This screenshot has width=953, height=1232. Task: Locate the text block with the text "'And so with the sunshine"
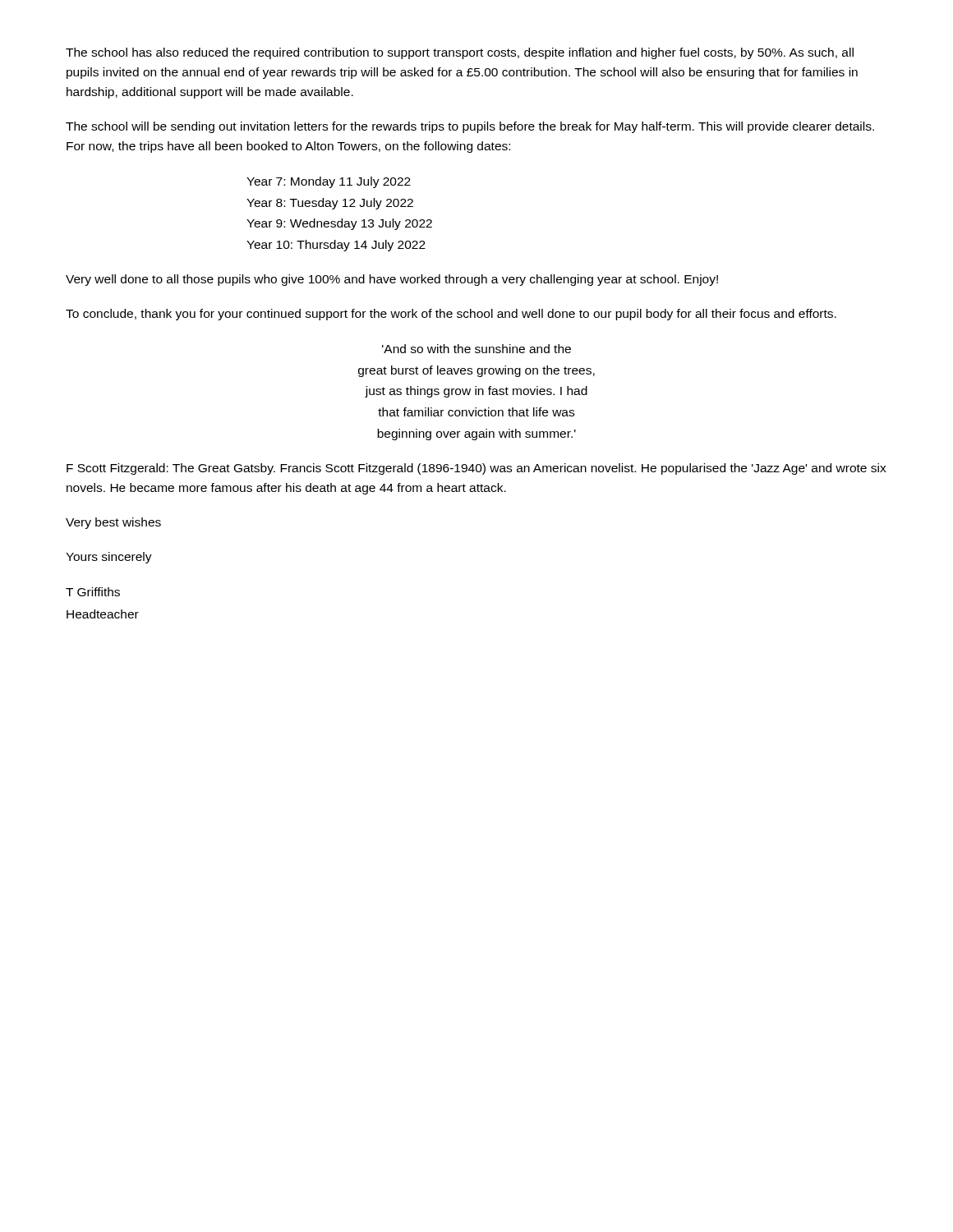pyautogui.click(x=476, y=391)
